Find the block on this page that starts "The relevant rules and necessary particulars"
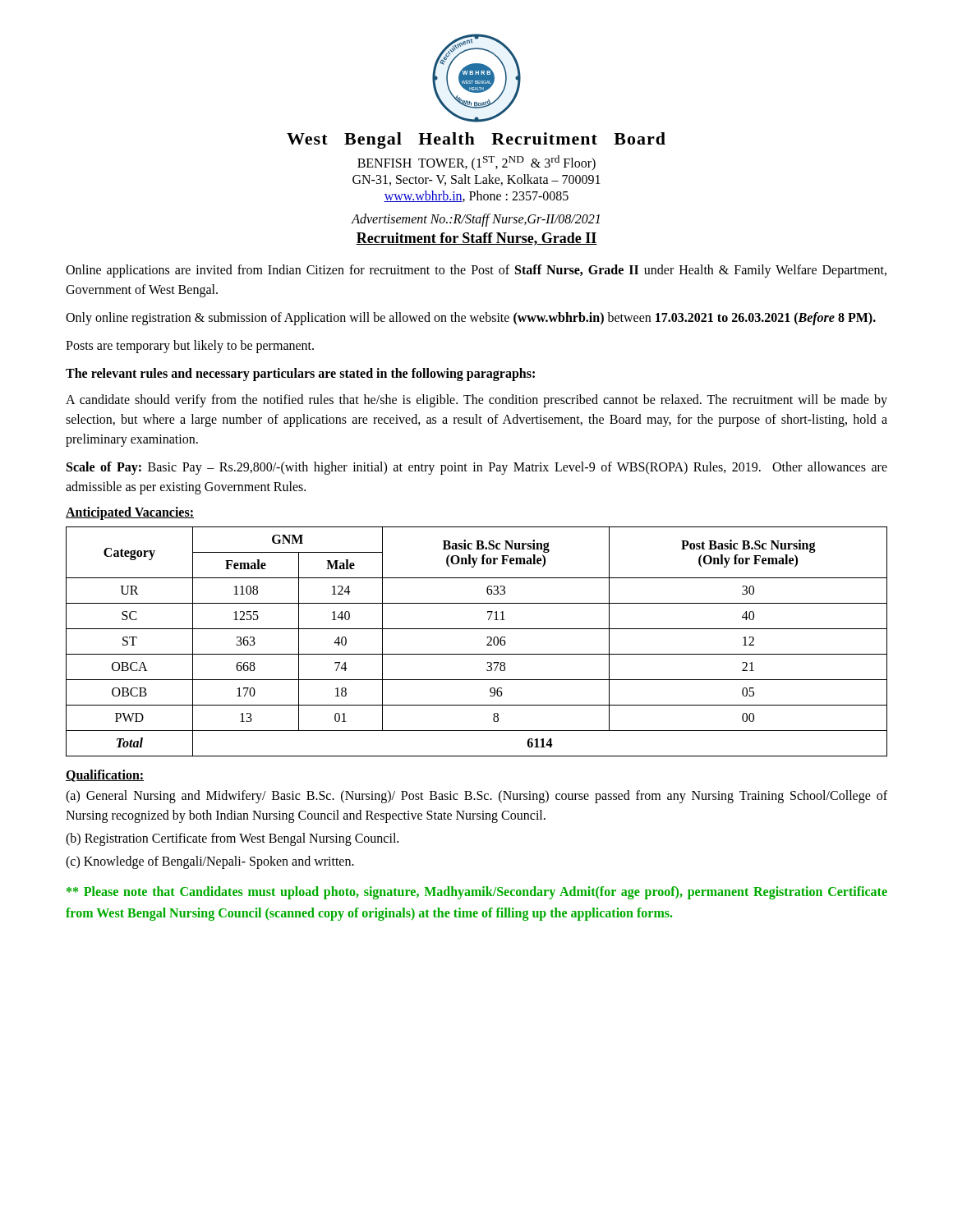 pos(301,374)
